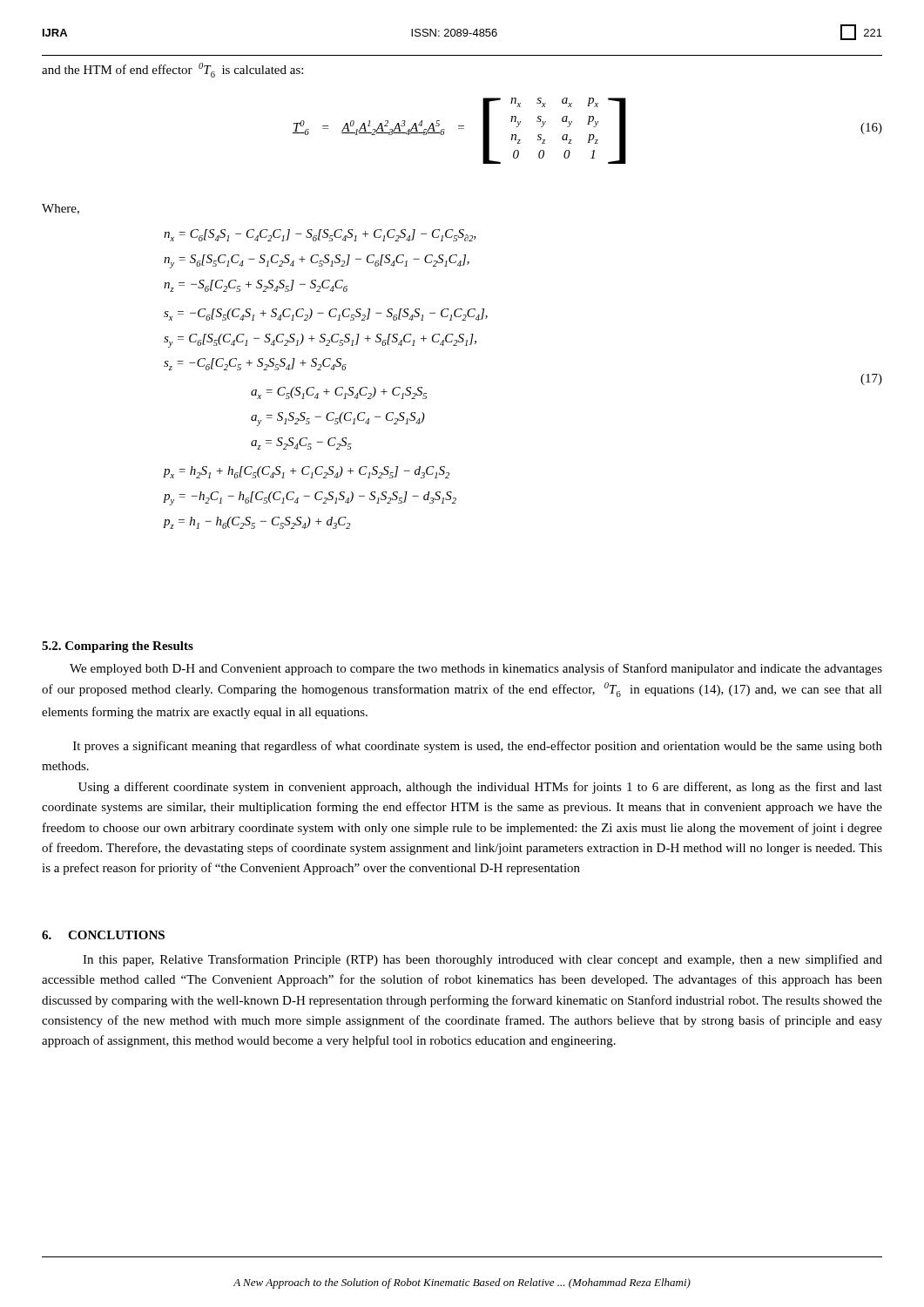924x1307 pixels.
Task: Locate the region starting "In this paper, Relative Transformation Principle (RTP) has"
Action: [x=462, y=1000]
